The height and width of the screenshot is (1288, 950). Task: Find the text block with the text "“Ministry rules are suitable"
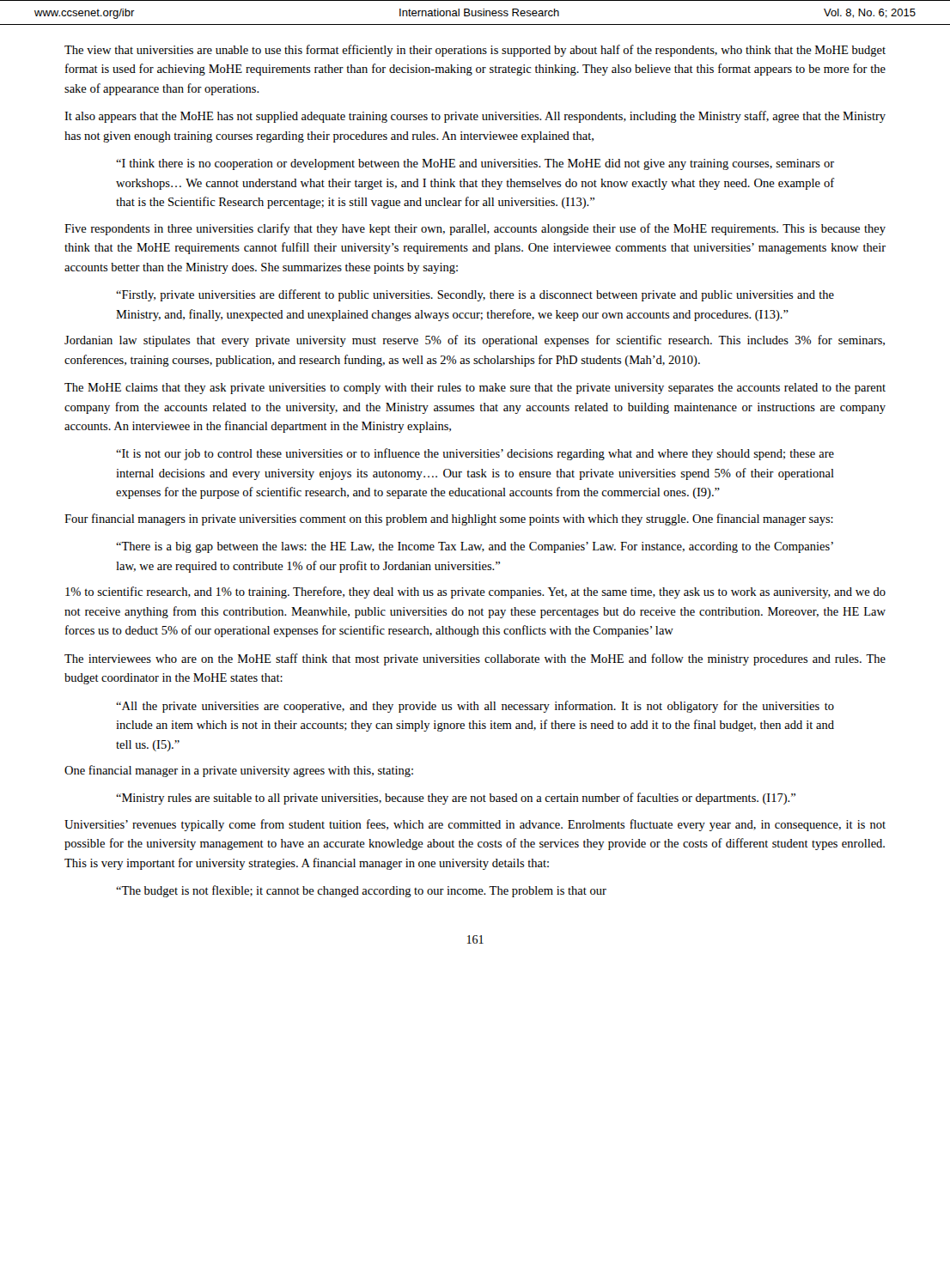(x=456, y=798)
